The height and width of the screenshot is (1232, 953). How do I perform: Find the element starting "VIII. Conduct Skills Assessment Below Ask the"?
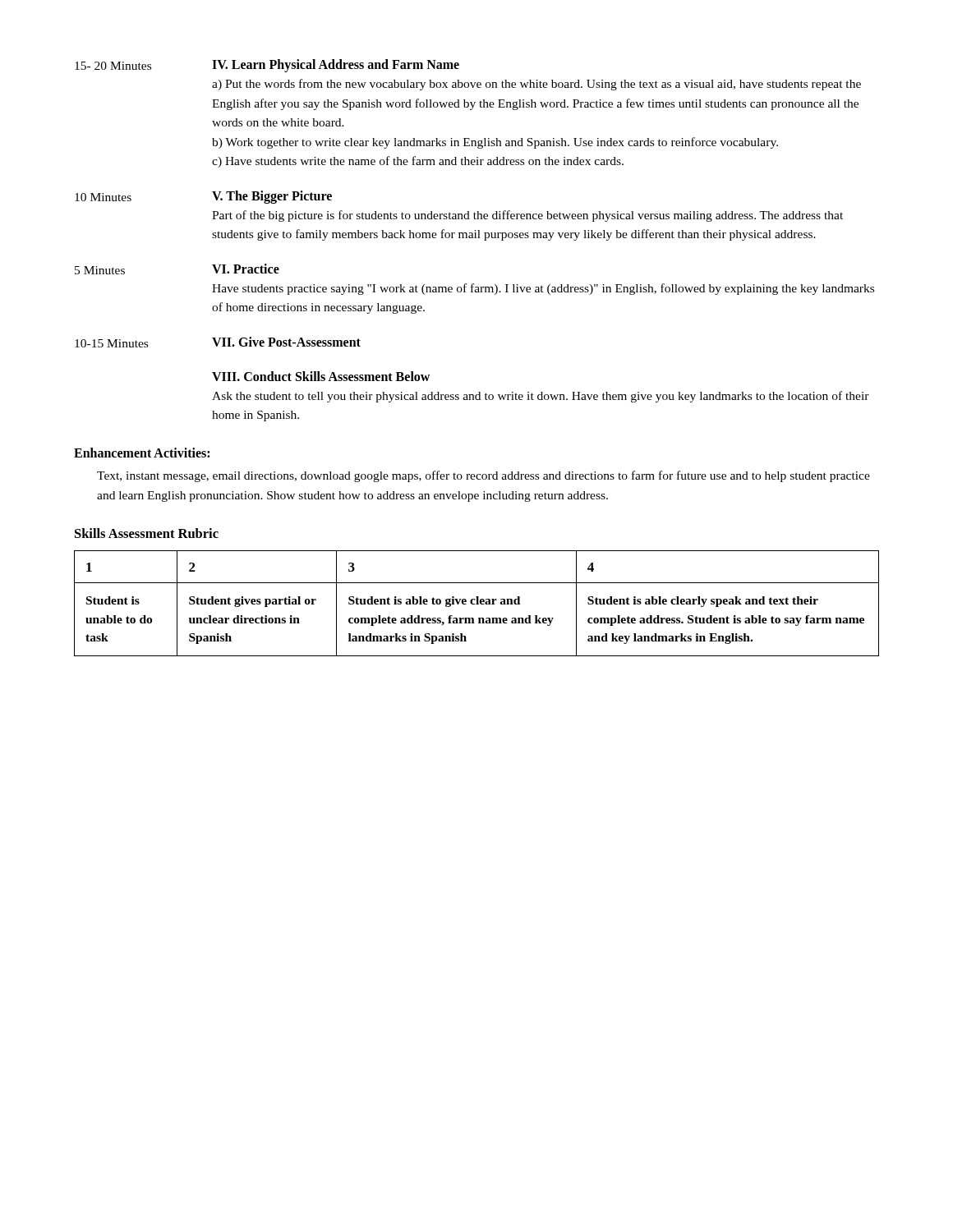[x=476, y=397]
